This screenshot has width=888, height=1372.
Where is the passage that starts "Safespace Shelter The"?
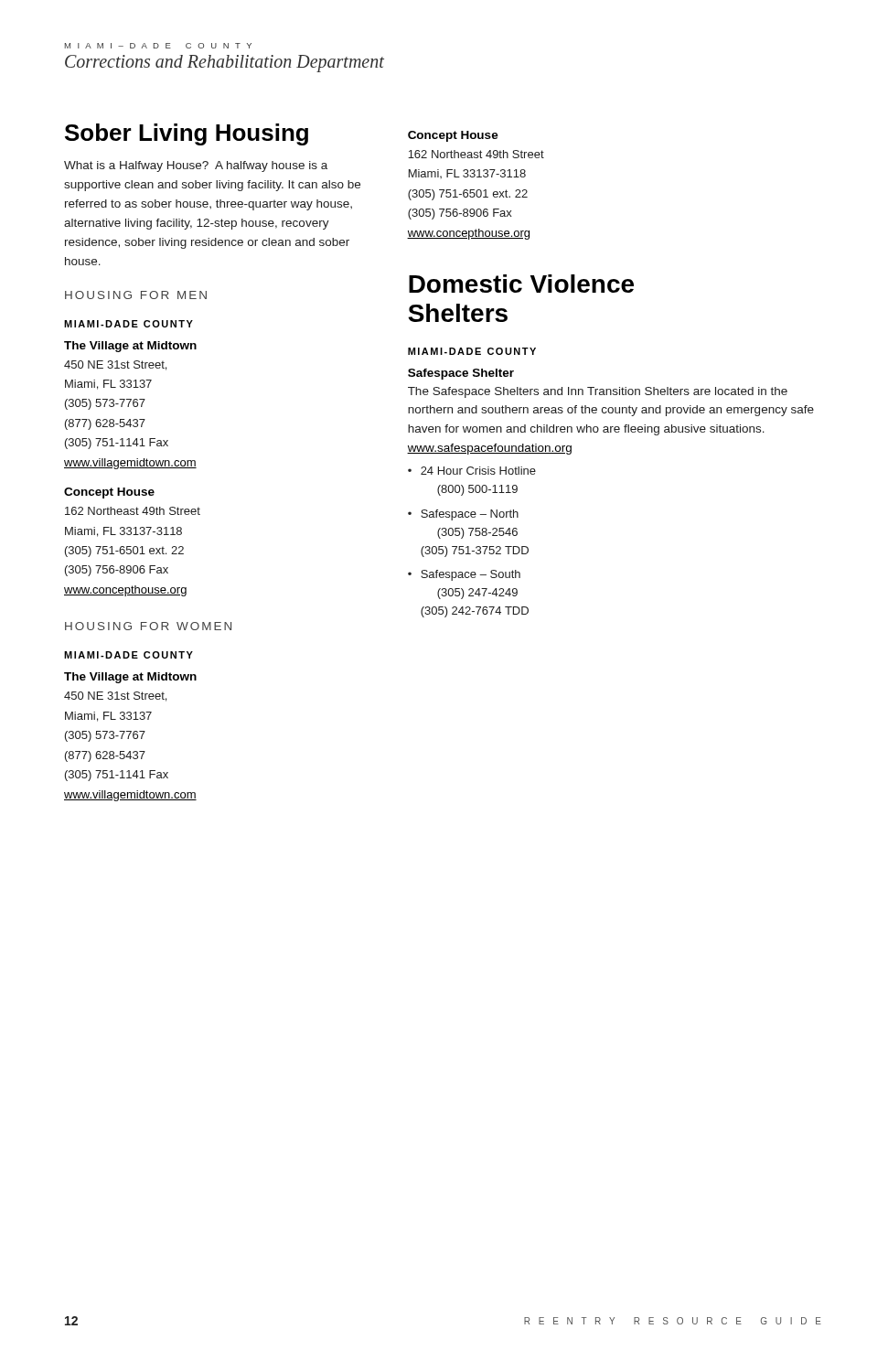point(616,412)
